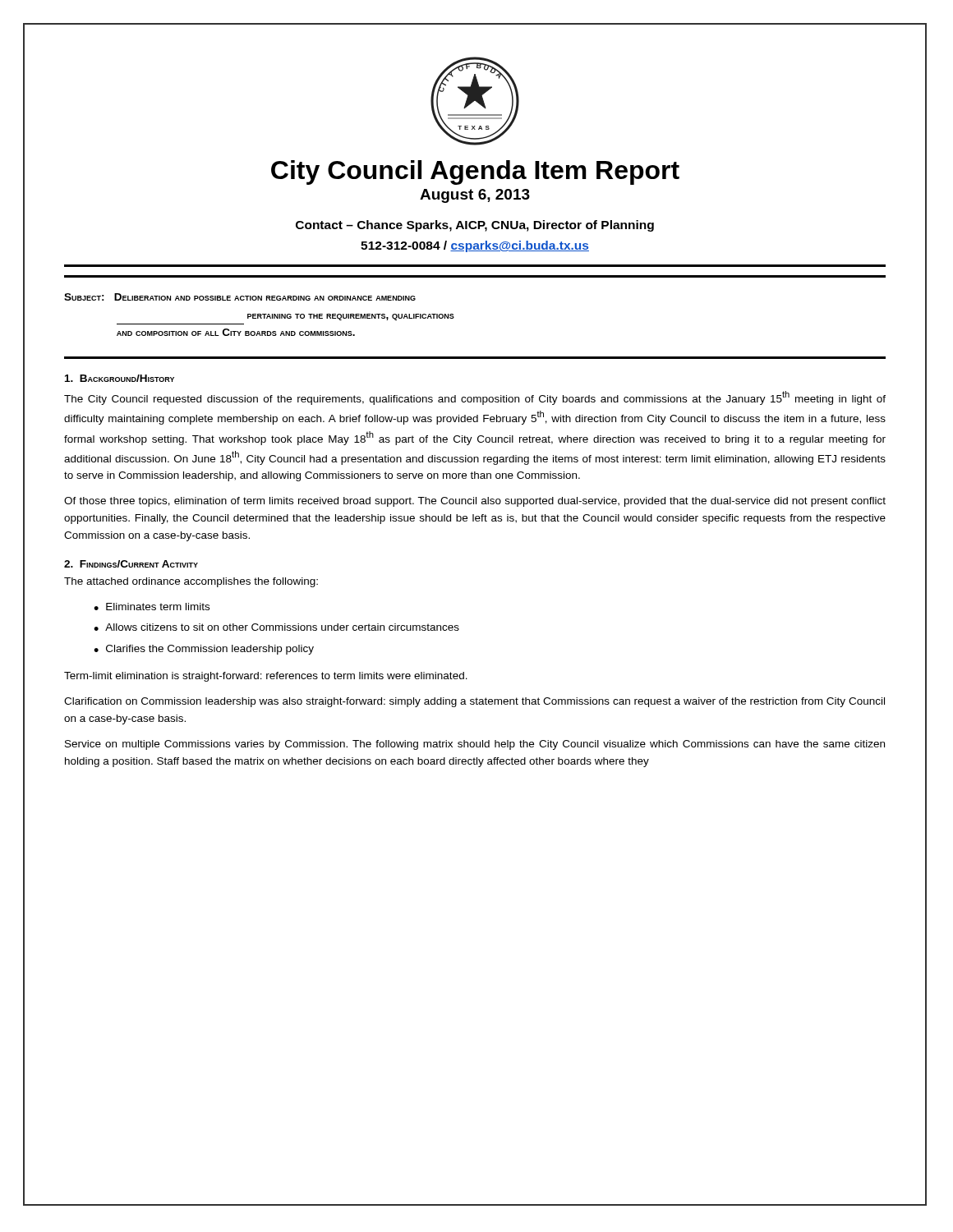Where is the passage that starts "• Allows citizens to"?

pos(276,630)
